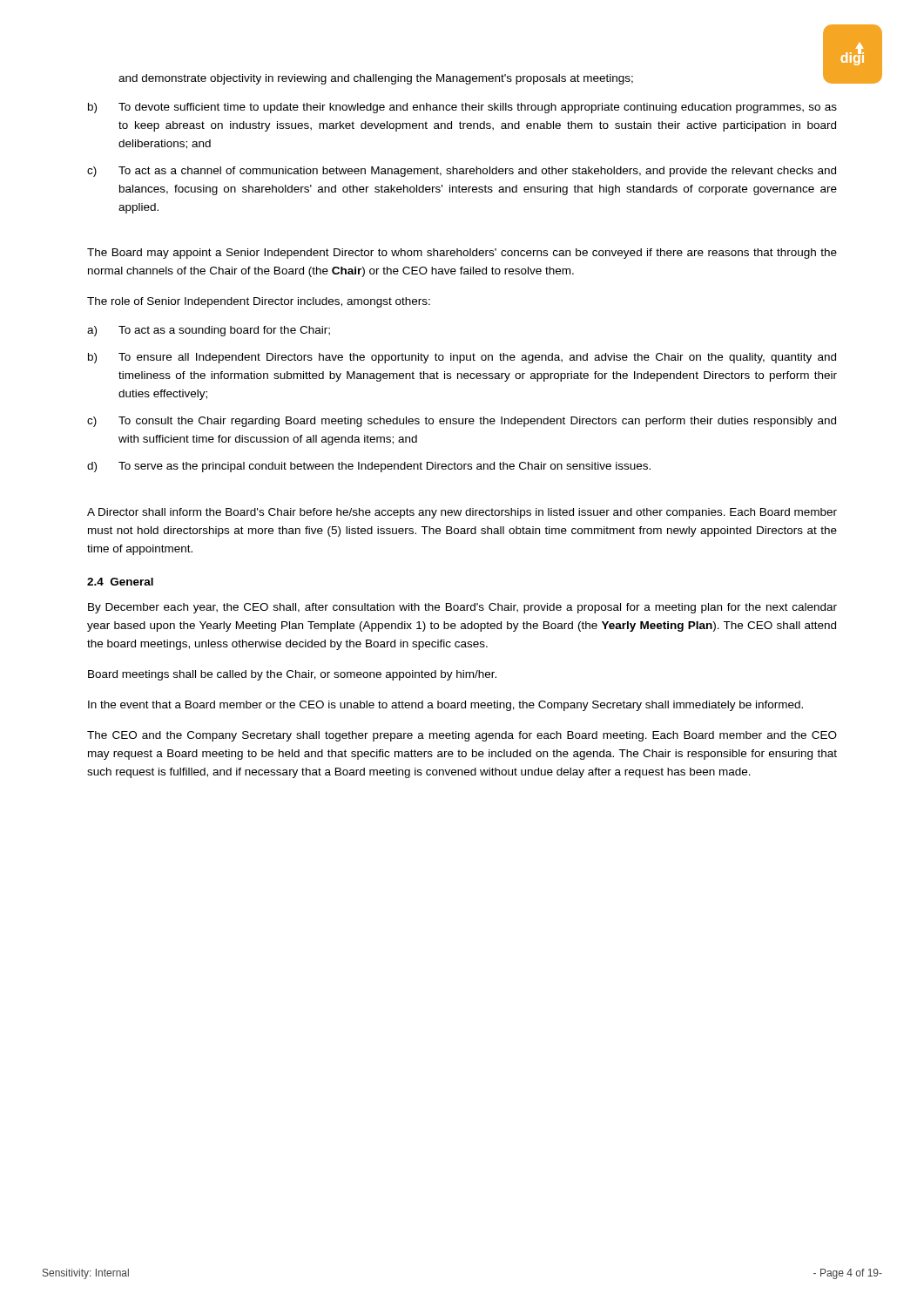The width and height of the screenshot is (924, 1307).
Task: Point to the block beginning "The CEO and the"
Action: [462, 753]
